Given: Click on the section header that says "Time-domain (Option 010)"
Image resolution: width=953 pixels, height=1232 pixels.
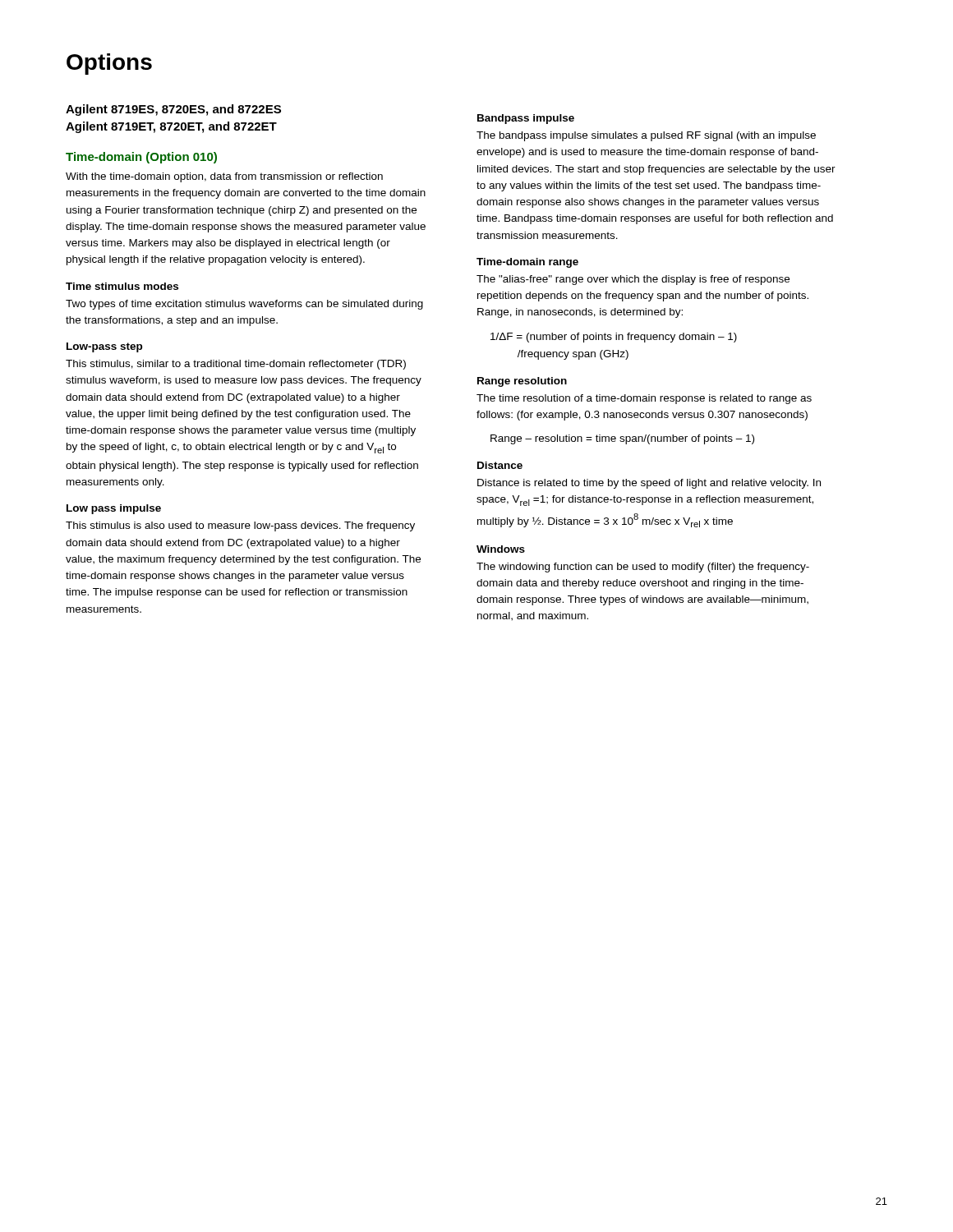Looking at the screenshot, I should coord(142,156).
